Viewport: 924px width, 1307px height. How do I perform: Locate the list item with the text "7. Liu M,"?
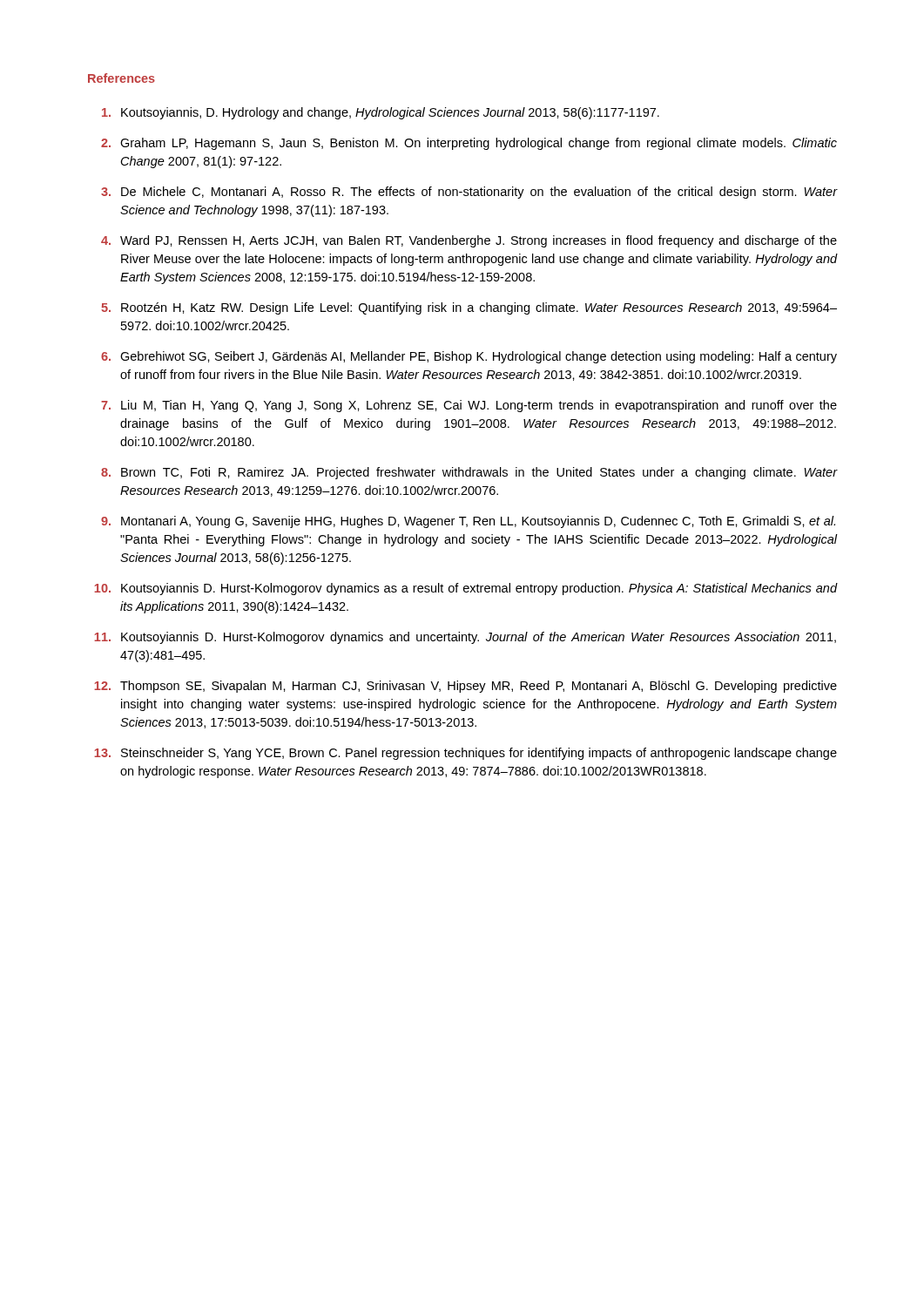pyautogui.click(x=462, y=424)
